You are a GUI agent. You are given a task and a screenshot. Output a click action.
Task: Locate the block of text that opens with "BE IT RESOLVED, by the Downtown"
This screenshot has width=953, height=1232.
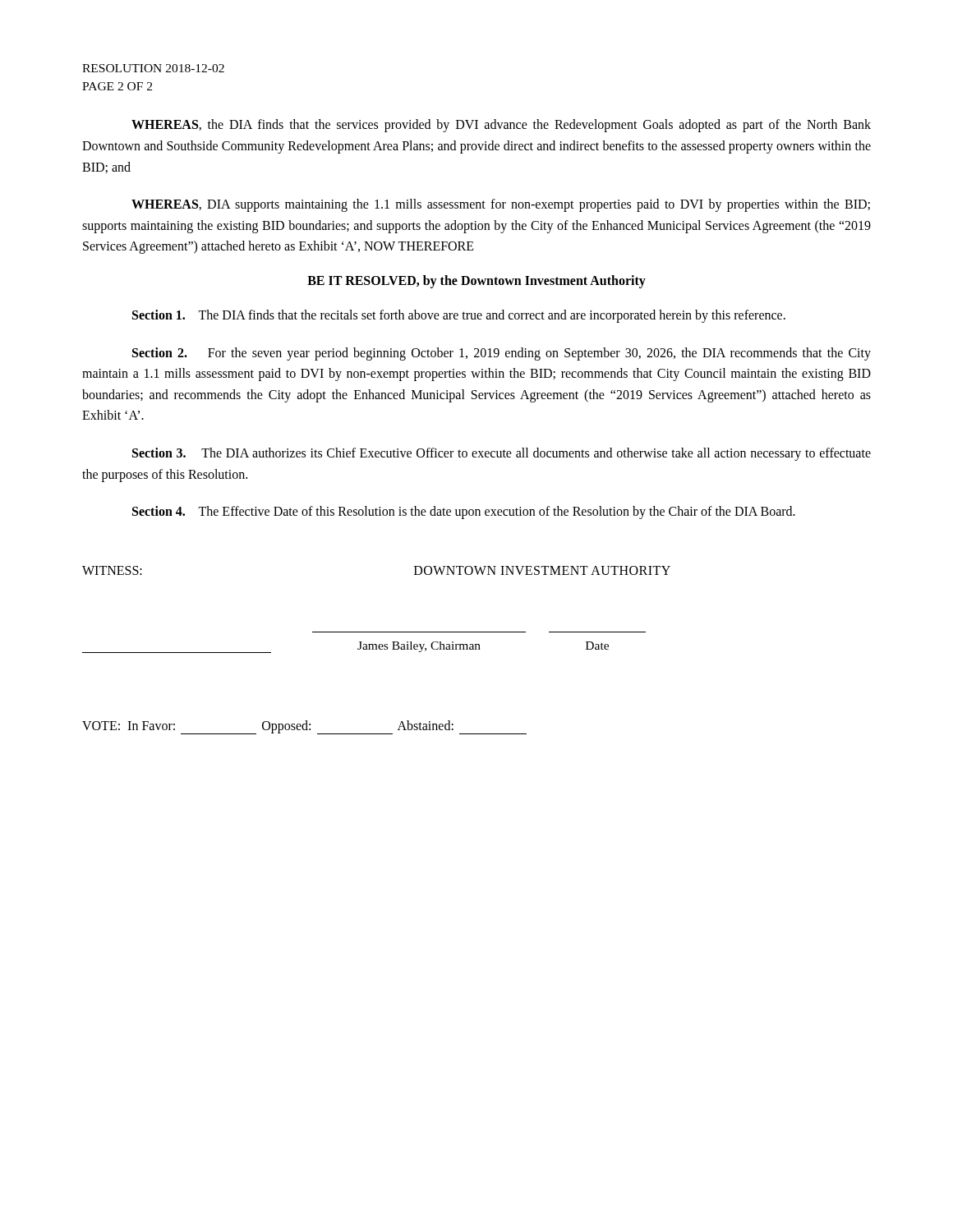[x=476, y=280]
